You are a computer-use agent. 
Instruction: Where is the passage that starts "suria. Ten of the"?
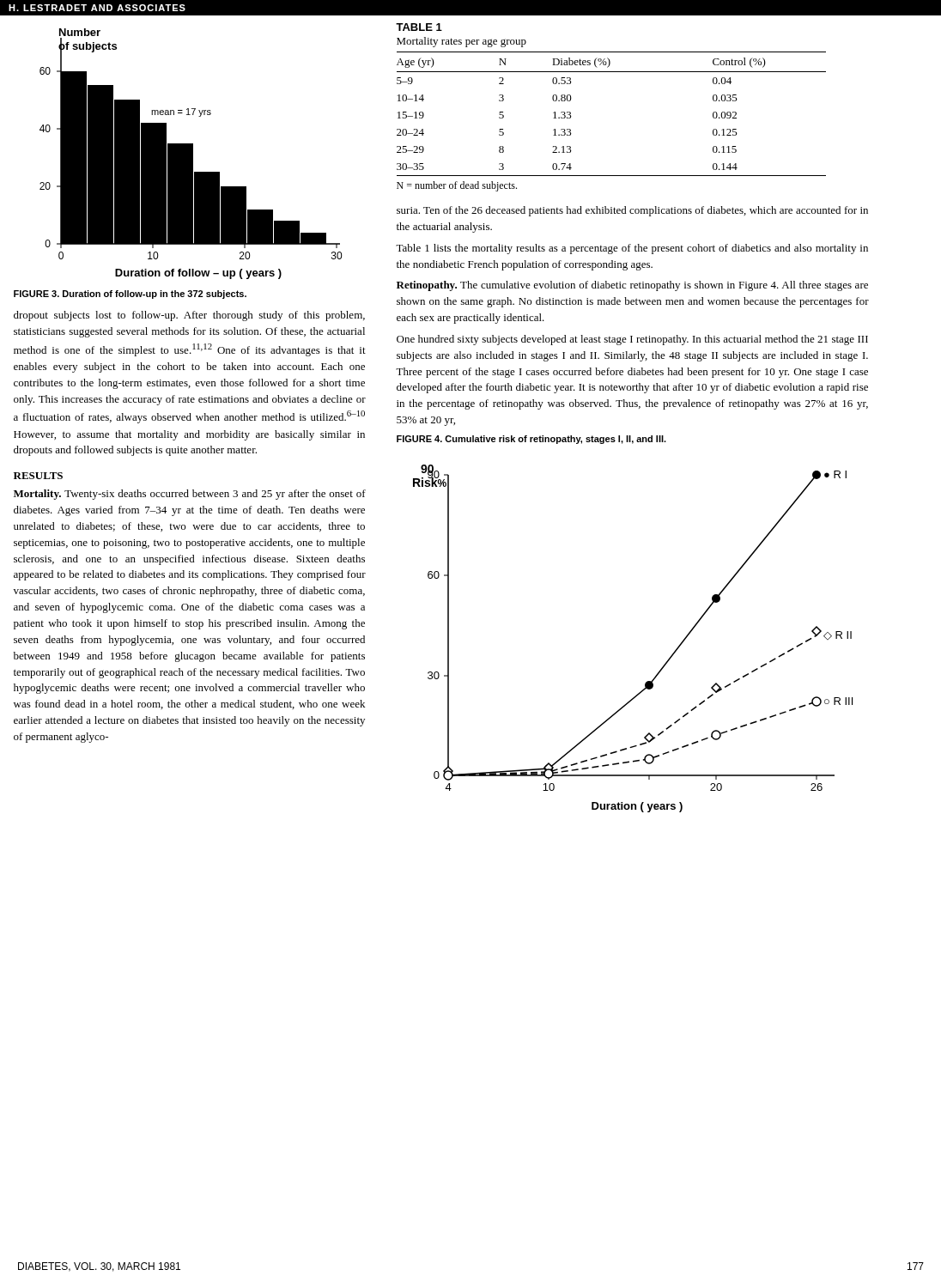click(x=632, y=218)
